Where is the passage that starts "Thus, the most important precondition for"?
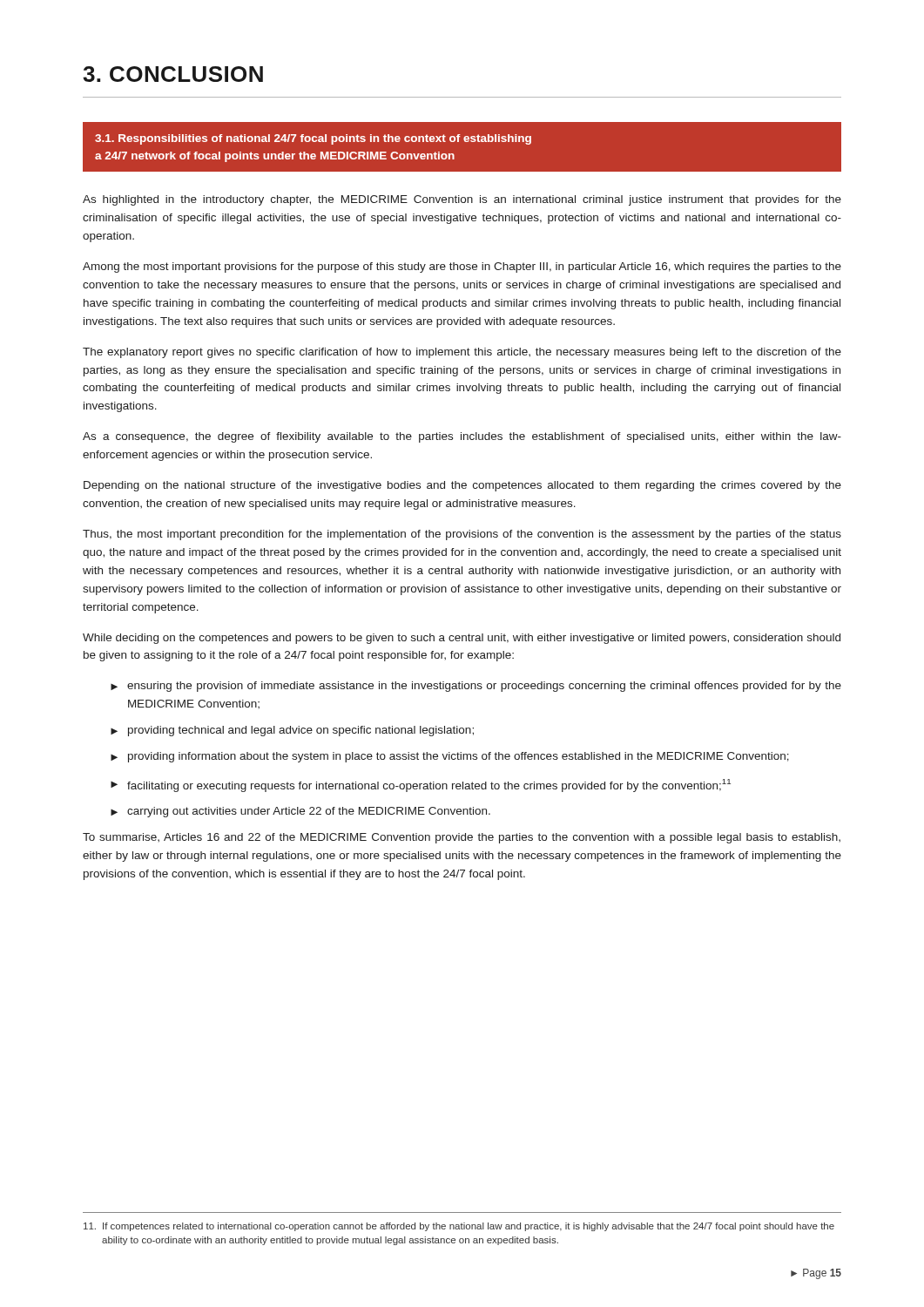Screen dimensions: 1307x924 click(462, 570)
